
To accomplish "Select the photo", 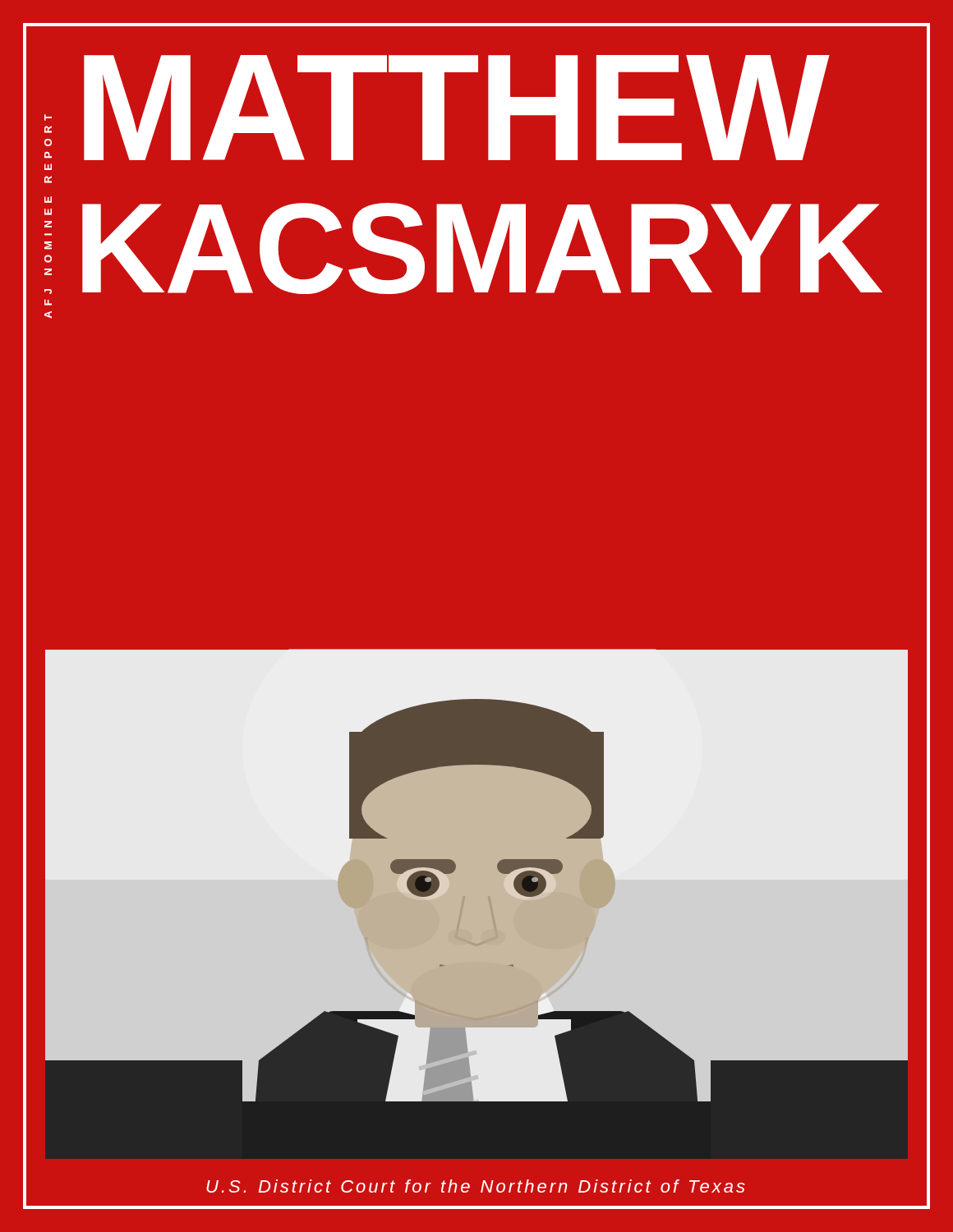I will (x=476, y=904).
